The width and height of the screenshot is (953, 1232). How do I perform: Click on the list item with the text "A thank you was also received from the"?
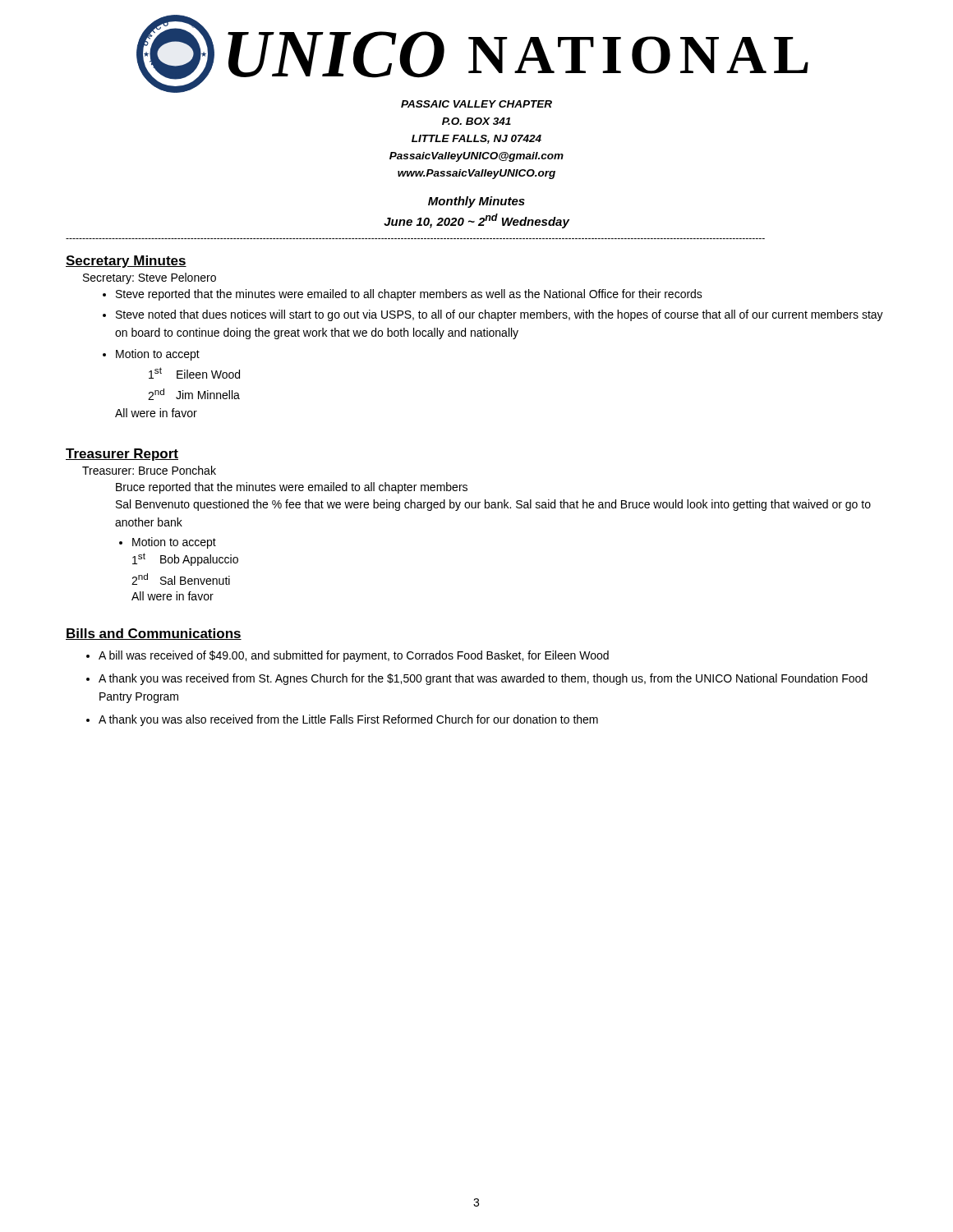349,719
